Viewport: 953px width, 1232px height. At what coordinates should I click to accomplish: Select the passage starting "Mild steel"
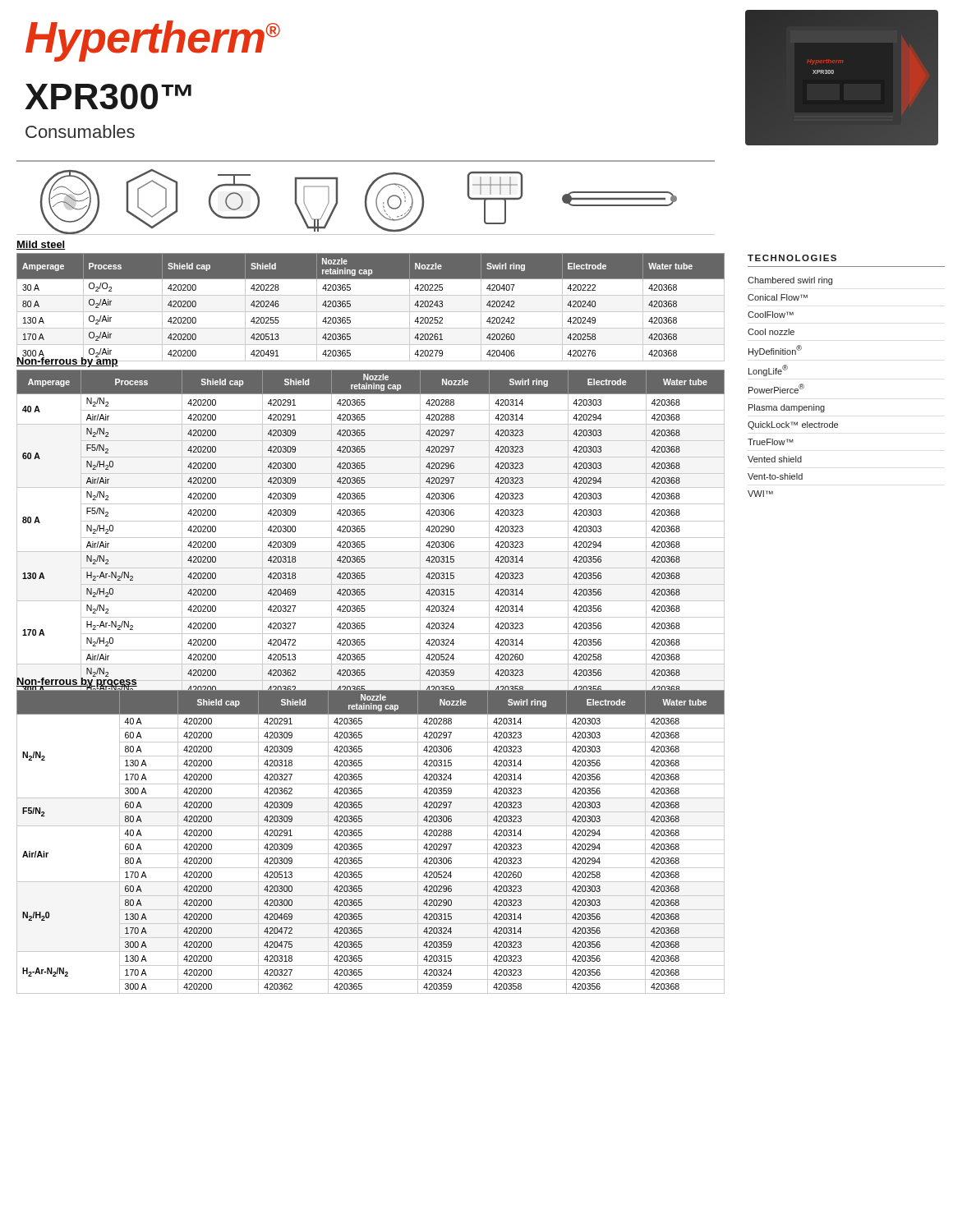click(41, 244)
